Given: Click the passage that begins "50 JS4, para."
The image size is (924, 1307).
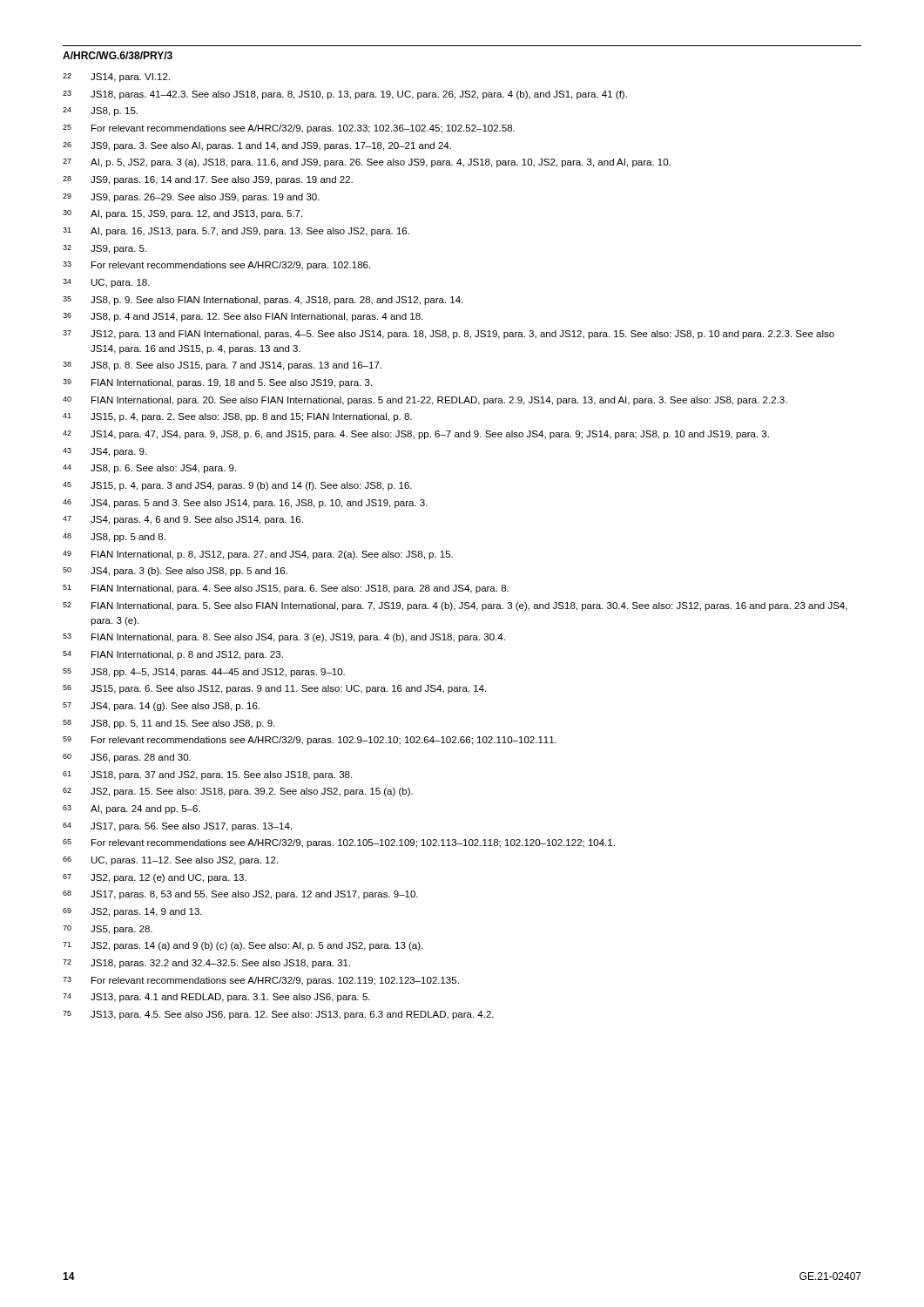Looking at the screenshot, I should pos(175,571).
